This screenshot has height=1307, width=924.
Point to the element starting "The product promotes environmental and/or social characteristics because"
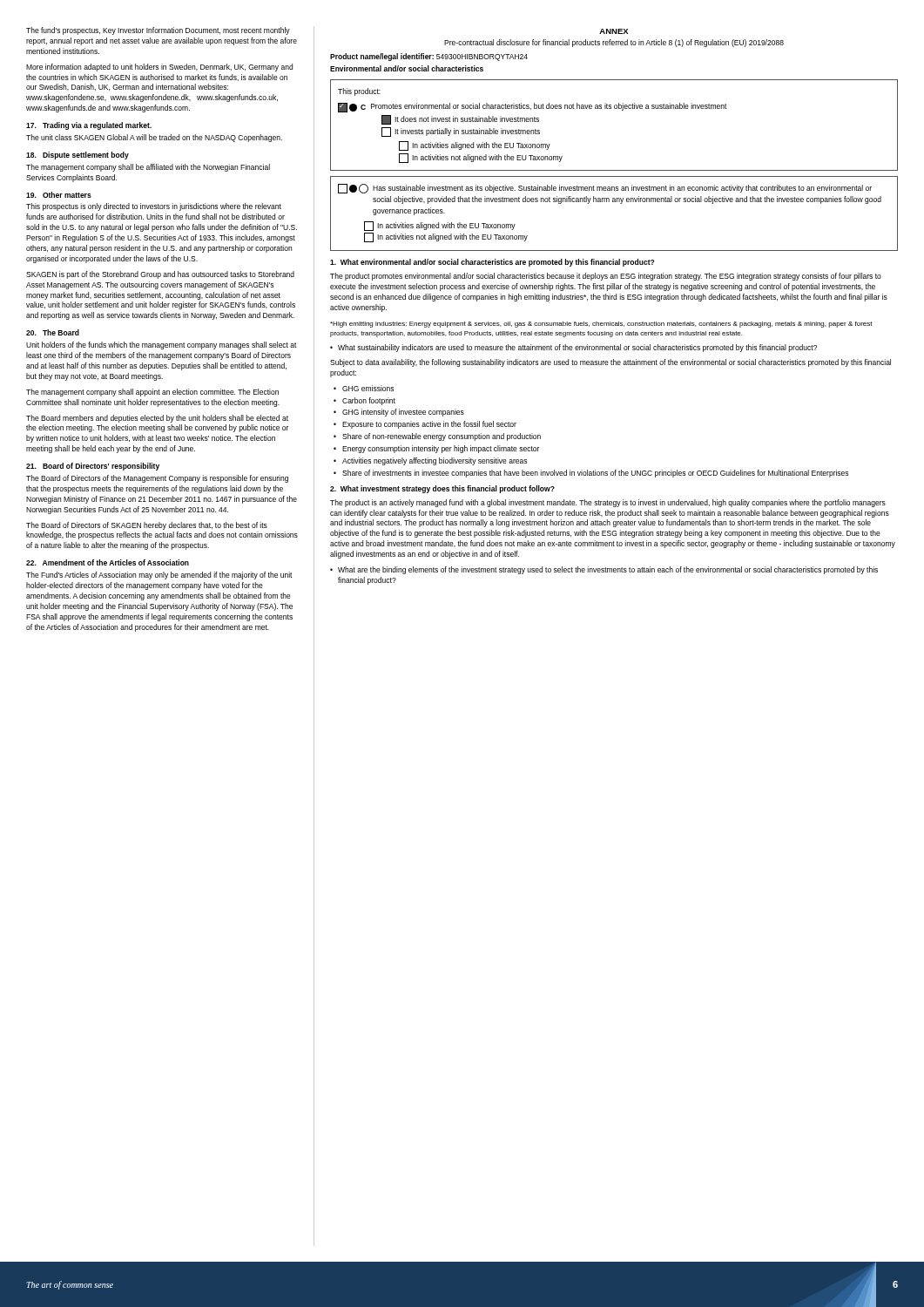pos(614,293)
